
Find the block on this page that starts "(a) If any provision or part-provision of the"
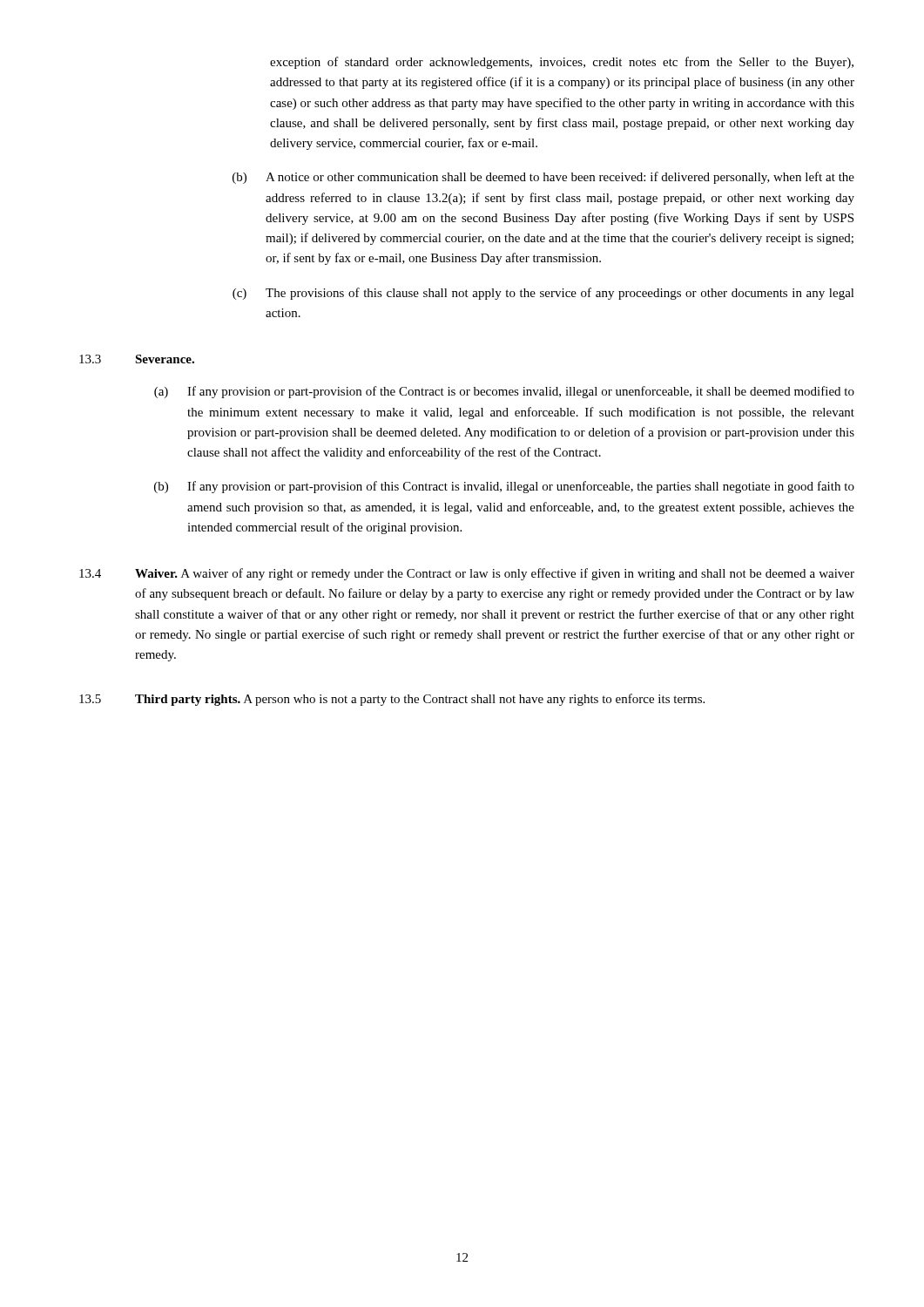coord(495,422)
